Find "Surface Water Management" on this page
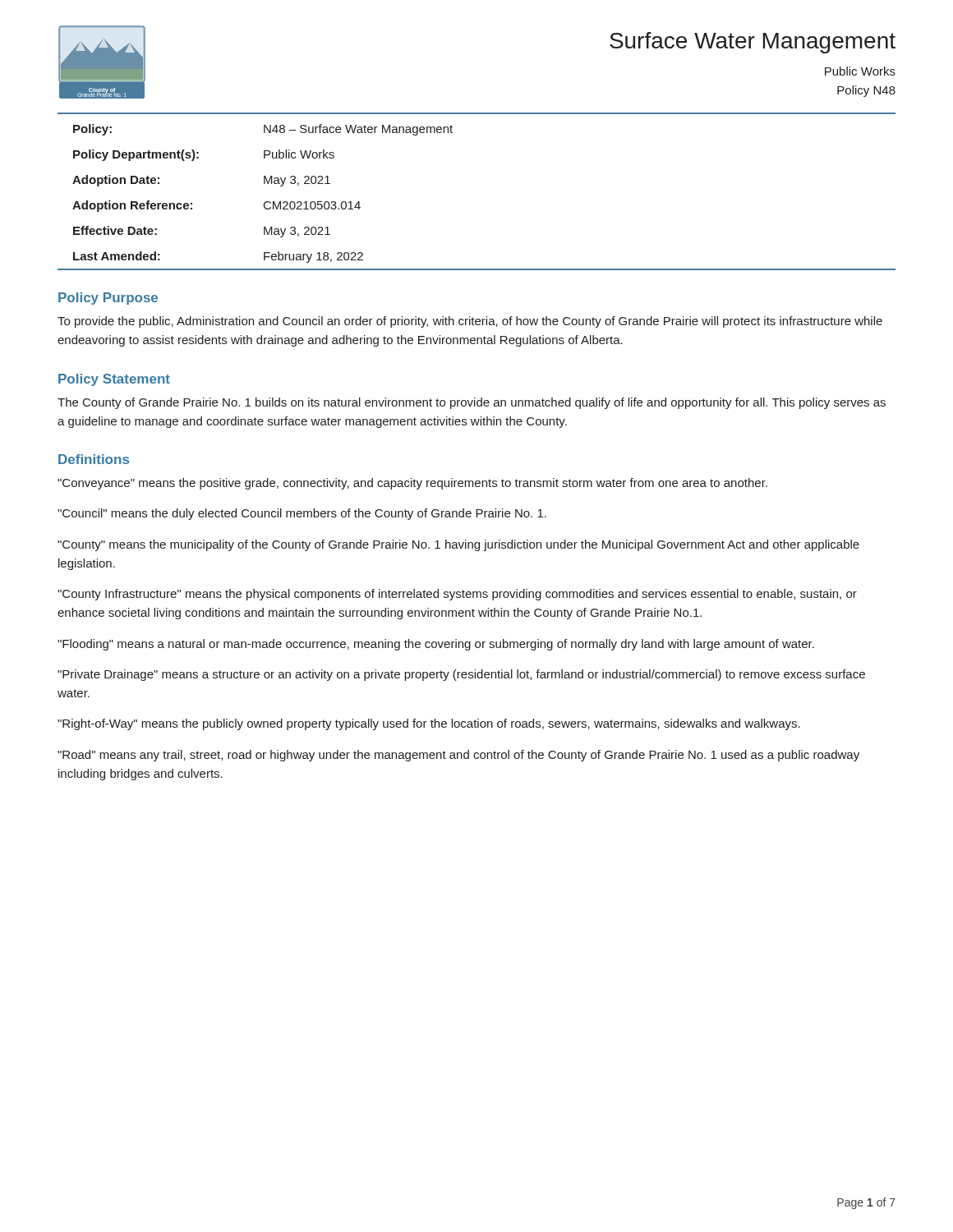Viewport: 953px width, 1232px height. [x=752, y=41]
